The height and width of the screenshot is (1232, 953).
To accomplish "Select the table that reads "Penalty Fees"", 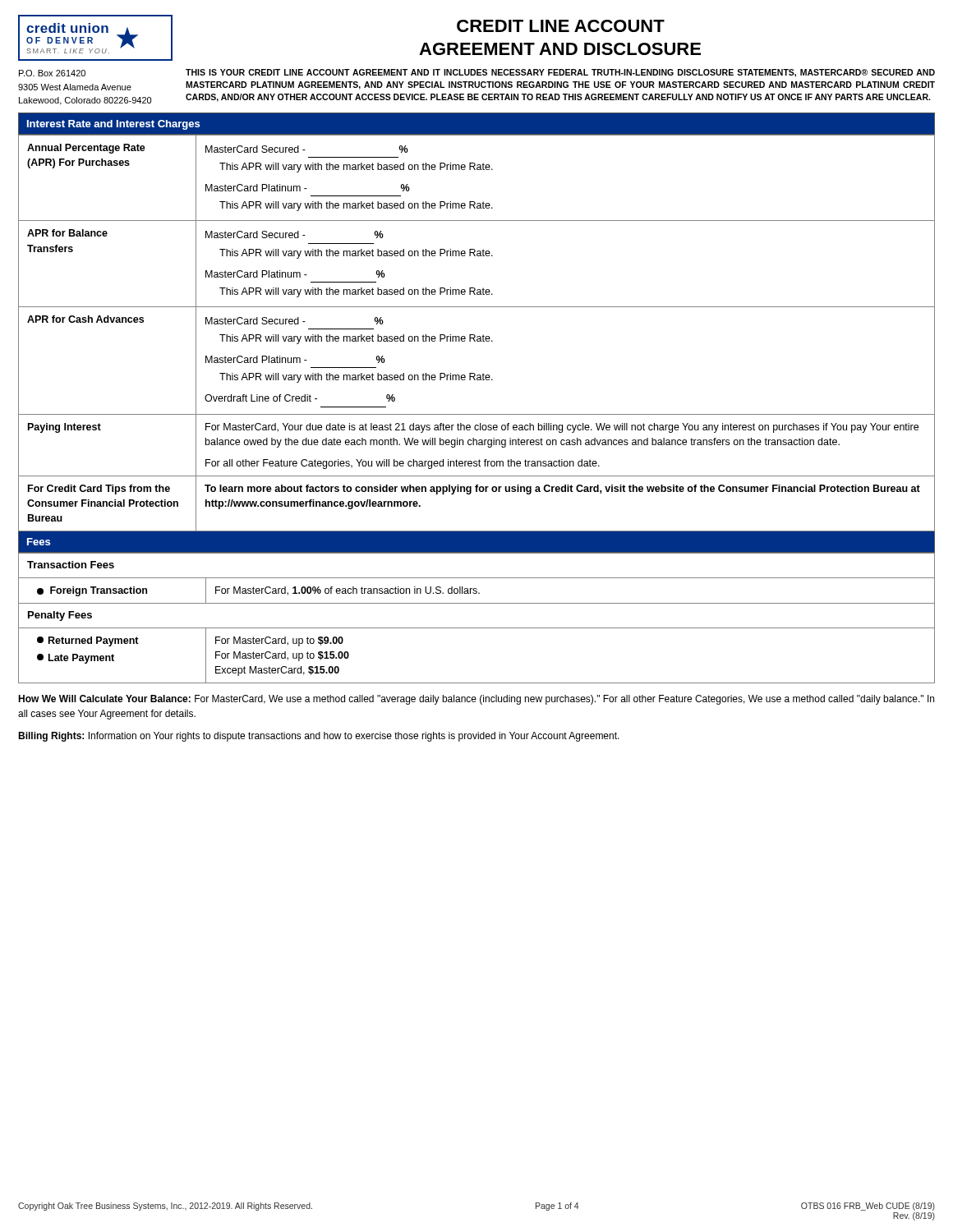I will click(476, 618).
